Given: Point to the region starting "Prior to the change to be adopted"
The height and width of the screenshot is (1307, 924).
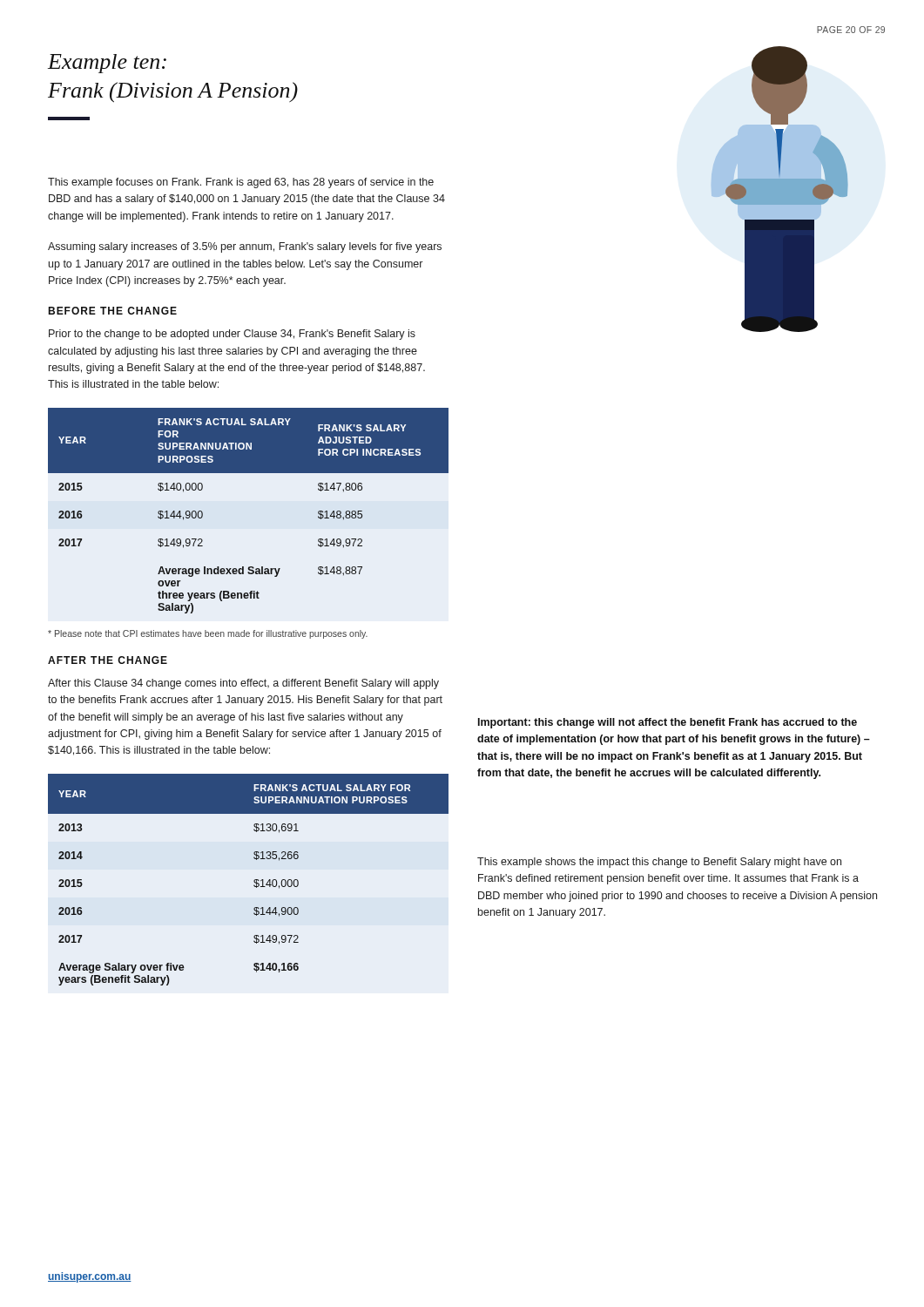Looking at the screenshot, I should (237, 359).
